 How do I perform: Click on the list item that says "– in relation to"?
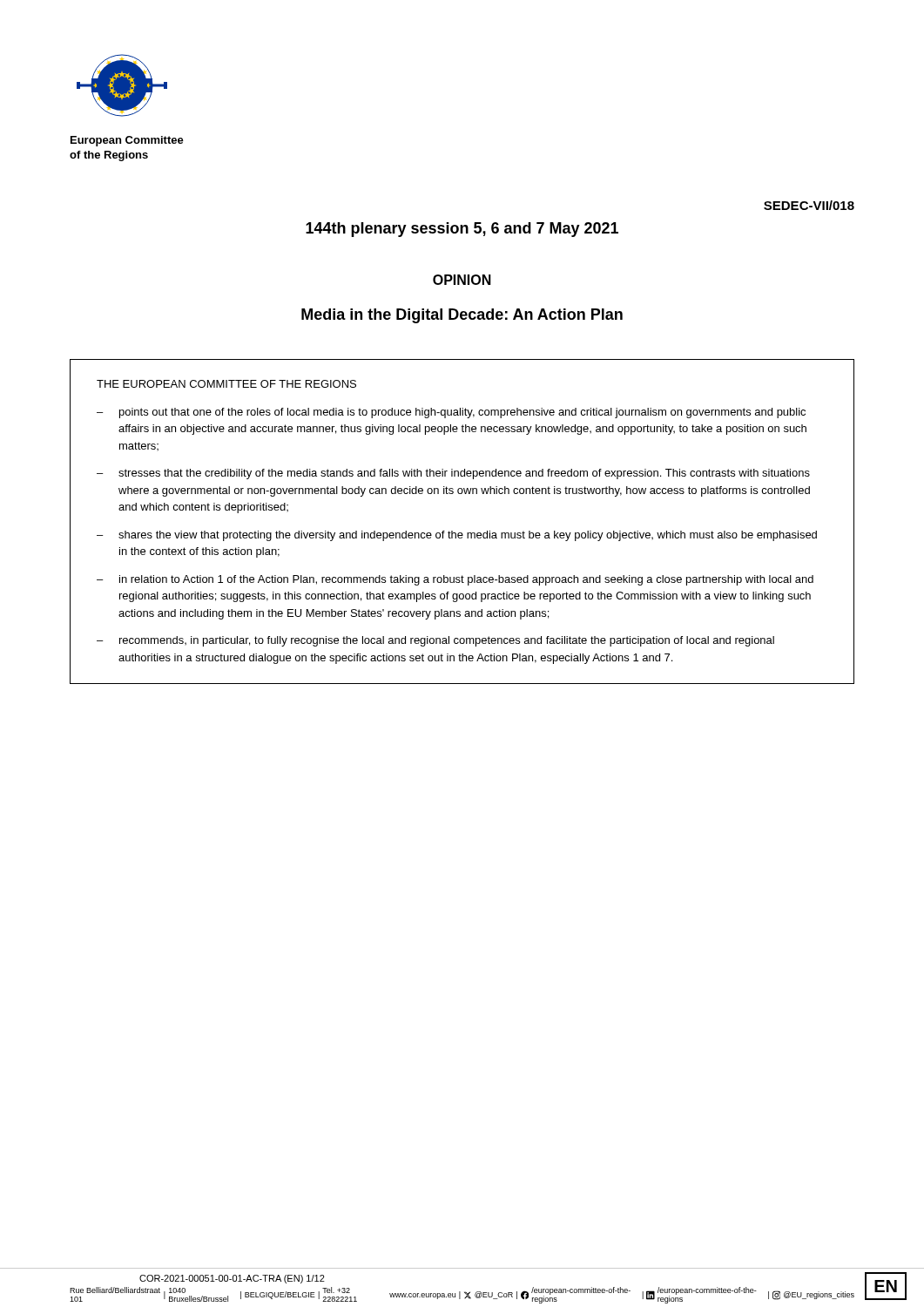(462, 596)
